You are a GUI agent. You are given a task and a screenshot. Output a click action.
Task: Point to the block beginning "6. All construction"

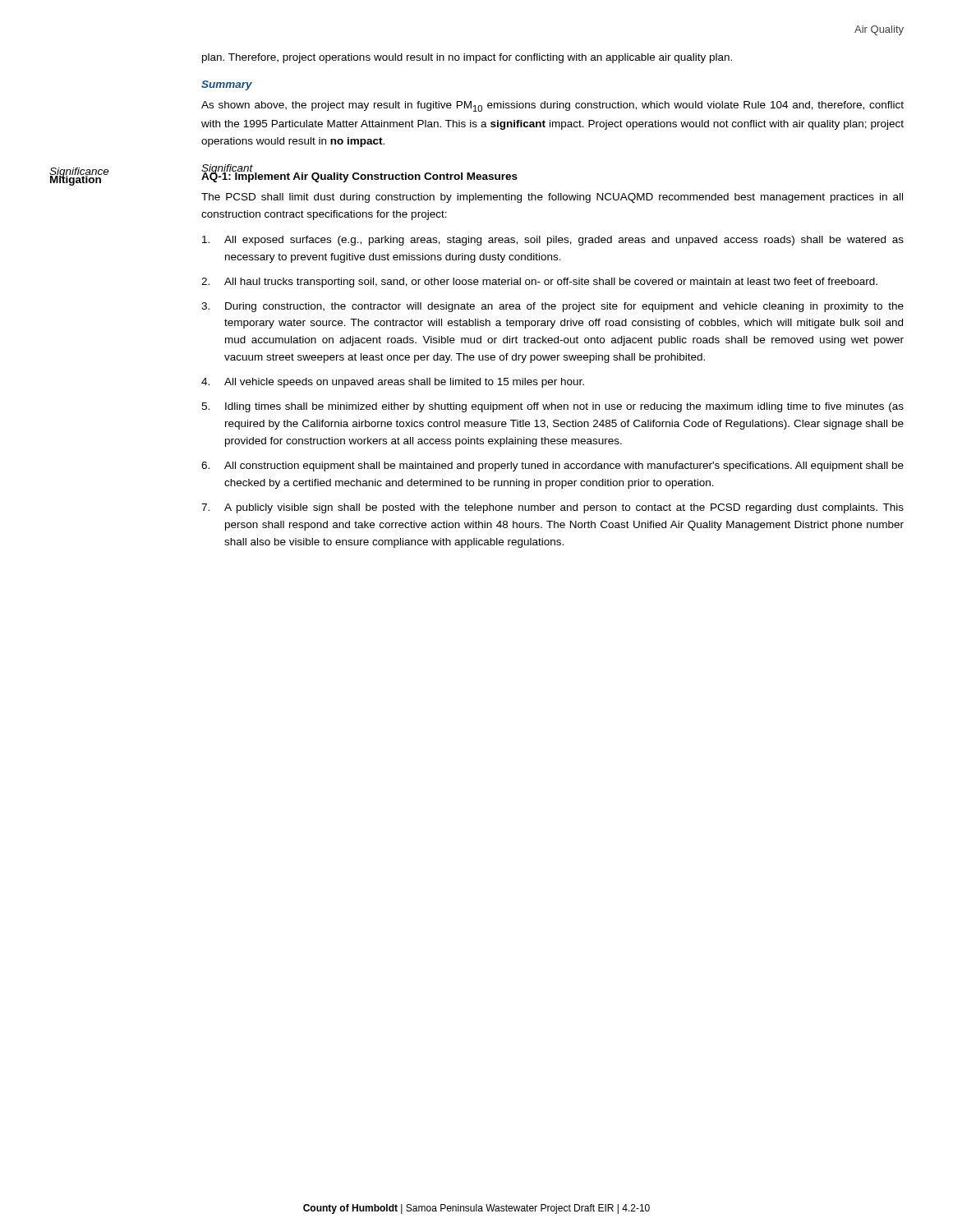point(553,475)
